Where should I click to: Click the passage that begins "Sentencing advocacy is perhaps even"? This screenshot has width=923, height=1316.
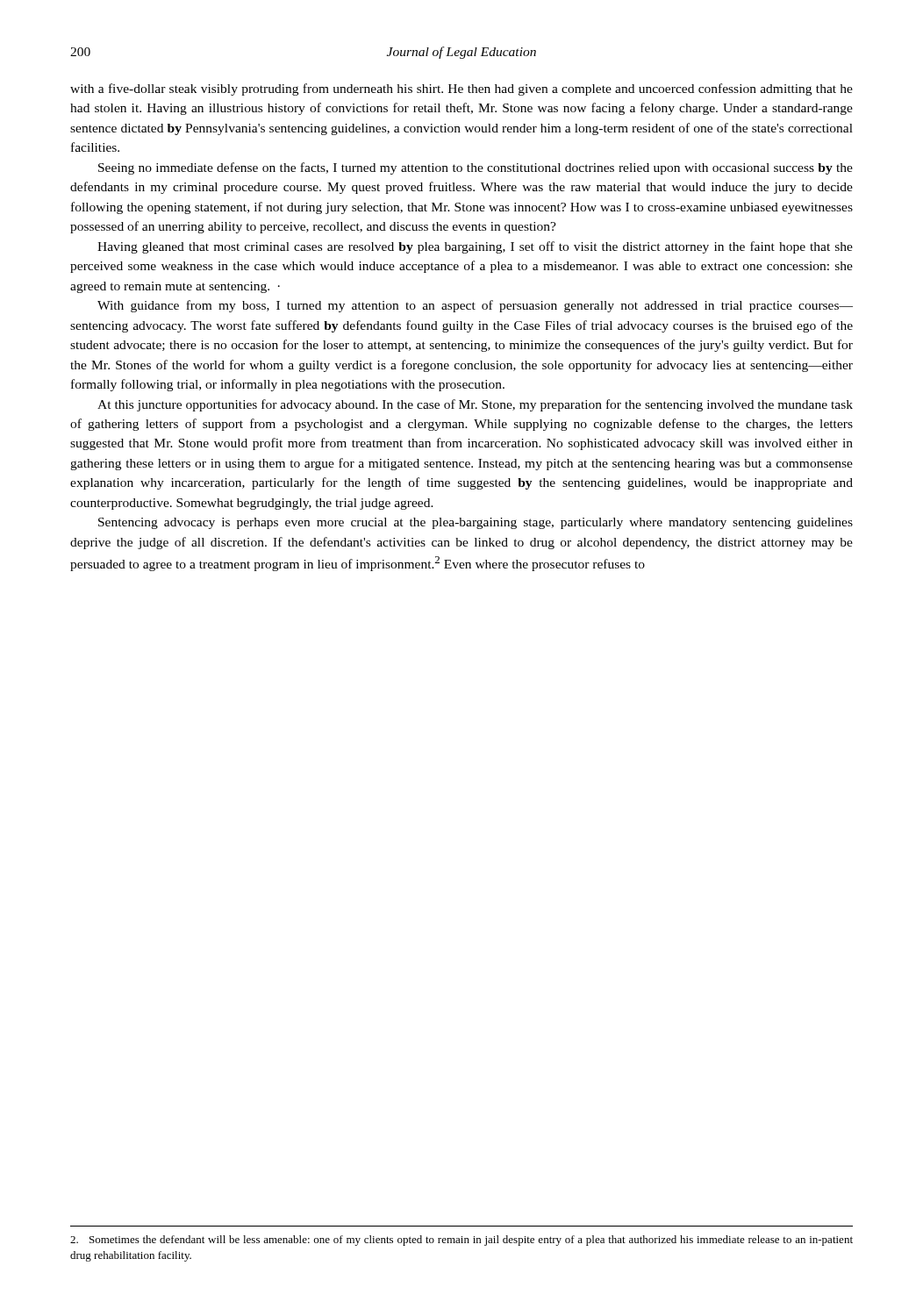[x=462, y=544]
